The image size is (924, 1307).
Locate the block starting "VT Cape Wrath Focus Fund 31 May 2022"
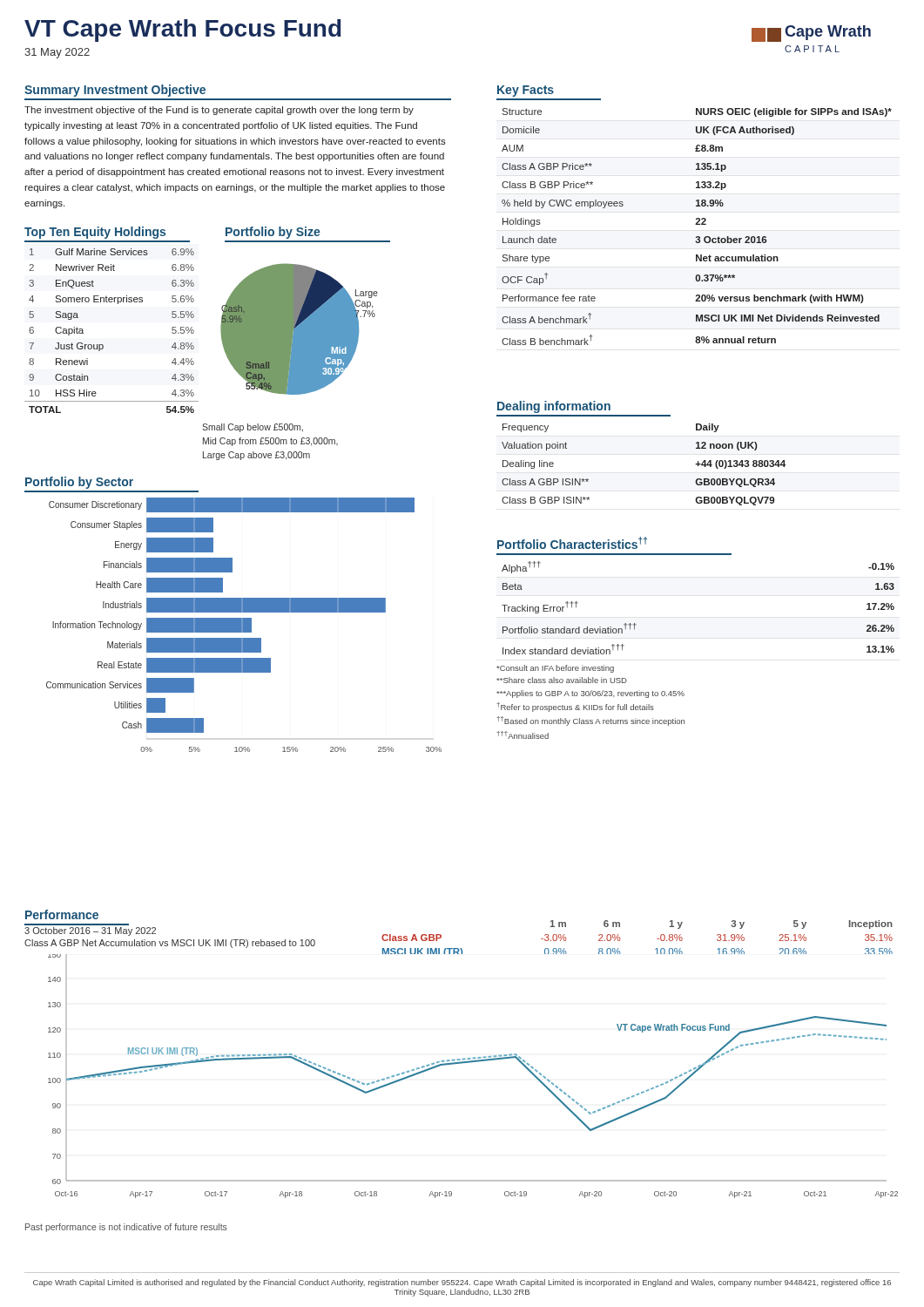click(183, 37)
